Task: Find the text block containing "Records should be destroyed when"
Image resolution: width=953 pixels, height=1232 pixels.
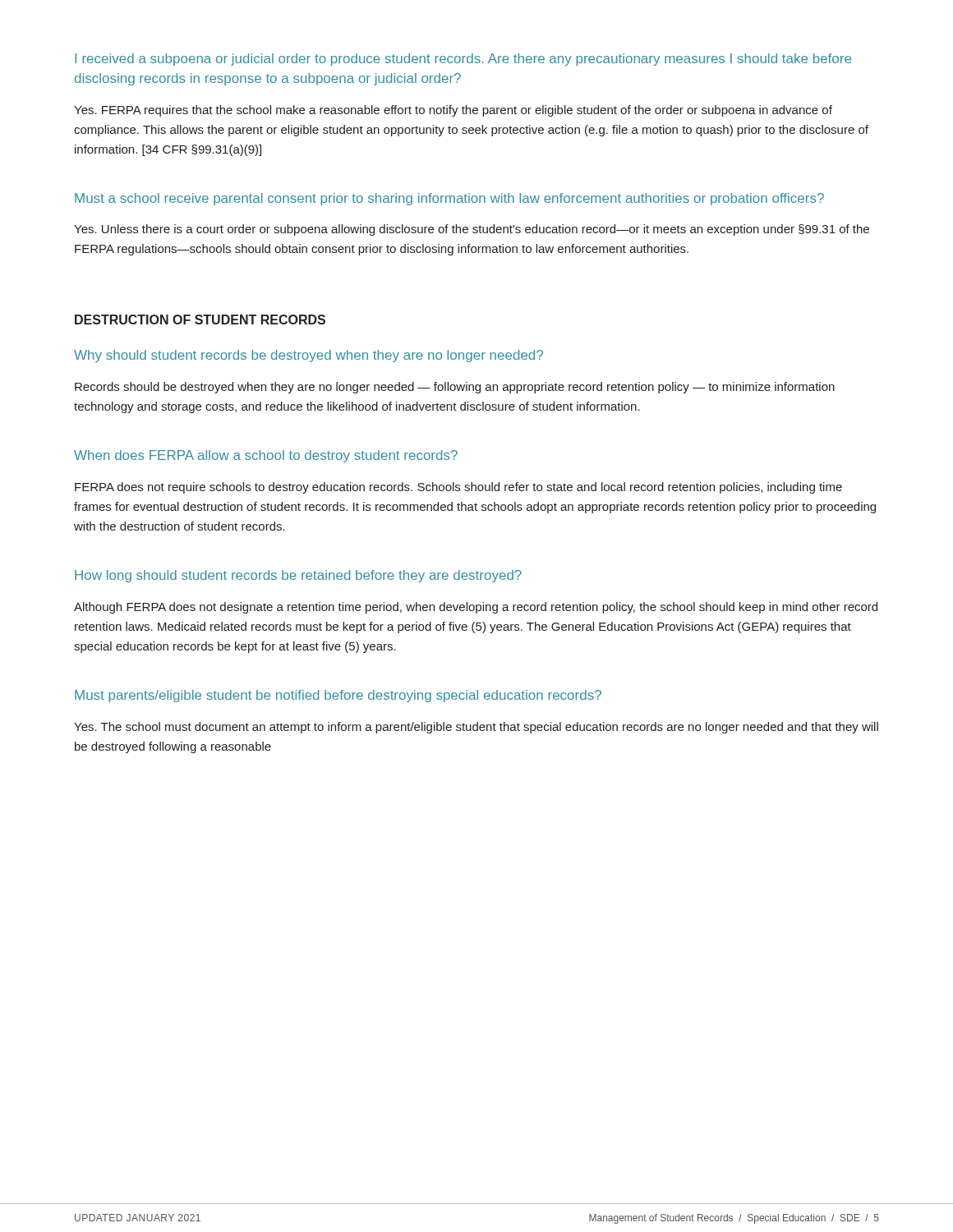Action: pos(454,396)
